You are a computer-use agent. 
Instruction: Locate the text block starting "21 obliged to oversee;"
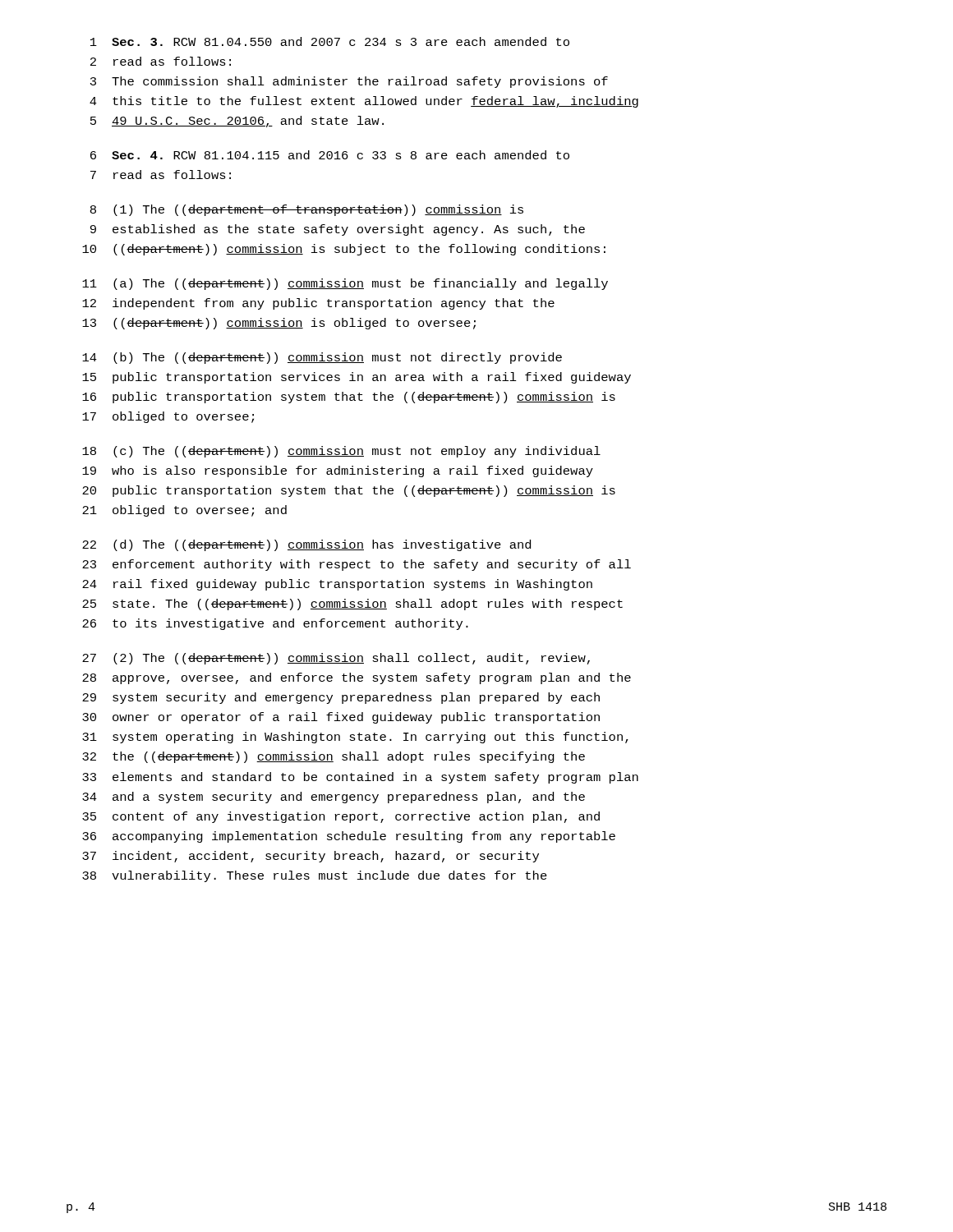184,511
